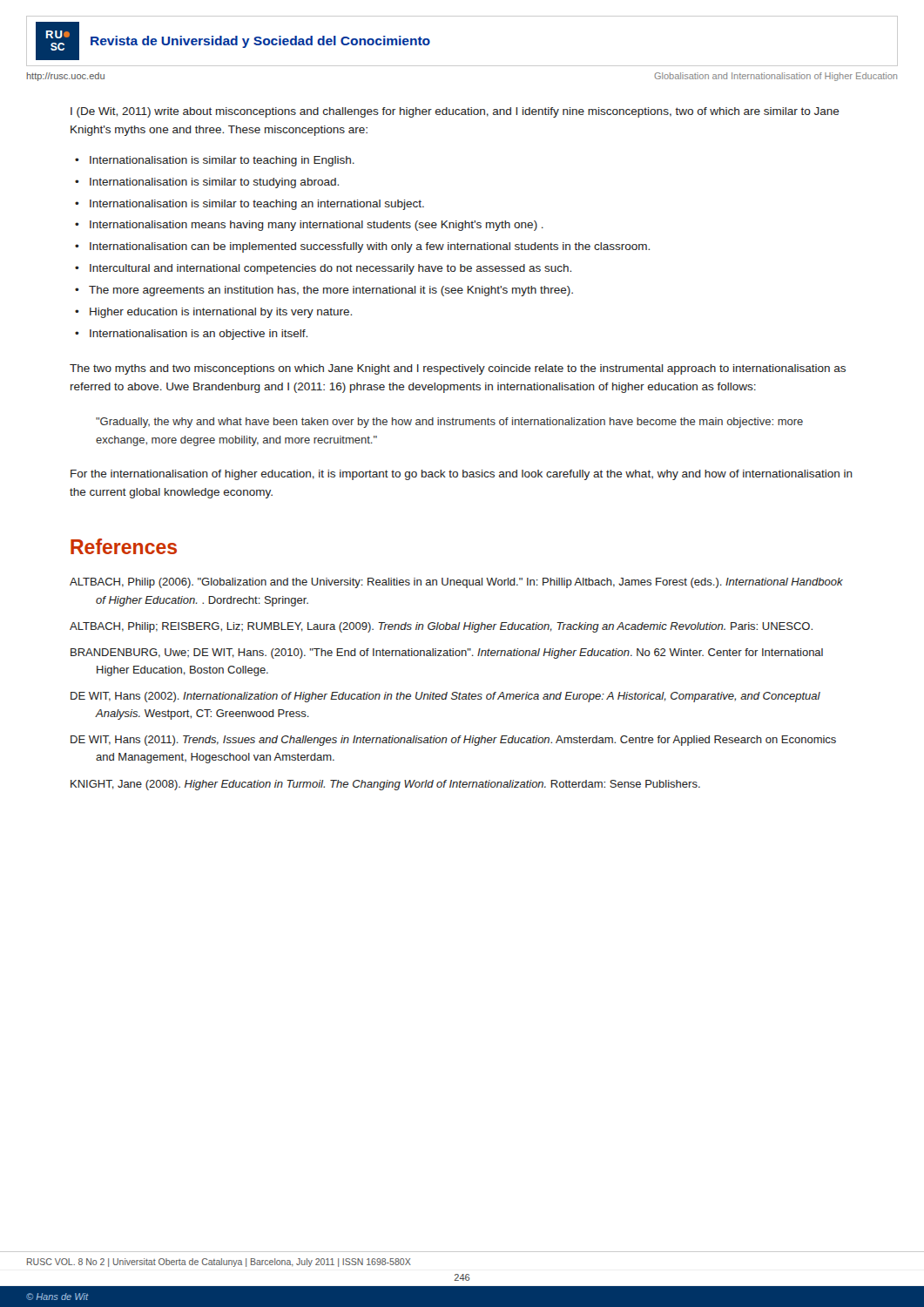Locate the passage starting "Internationalisation is similar to teaching in"
Viewport: 924px width, 1307px height.
coord(222,160)
